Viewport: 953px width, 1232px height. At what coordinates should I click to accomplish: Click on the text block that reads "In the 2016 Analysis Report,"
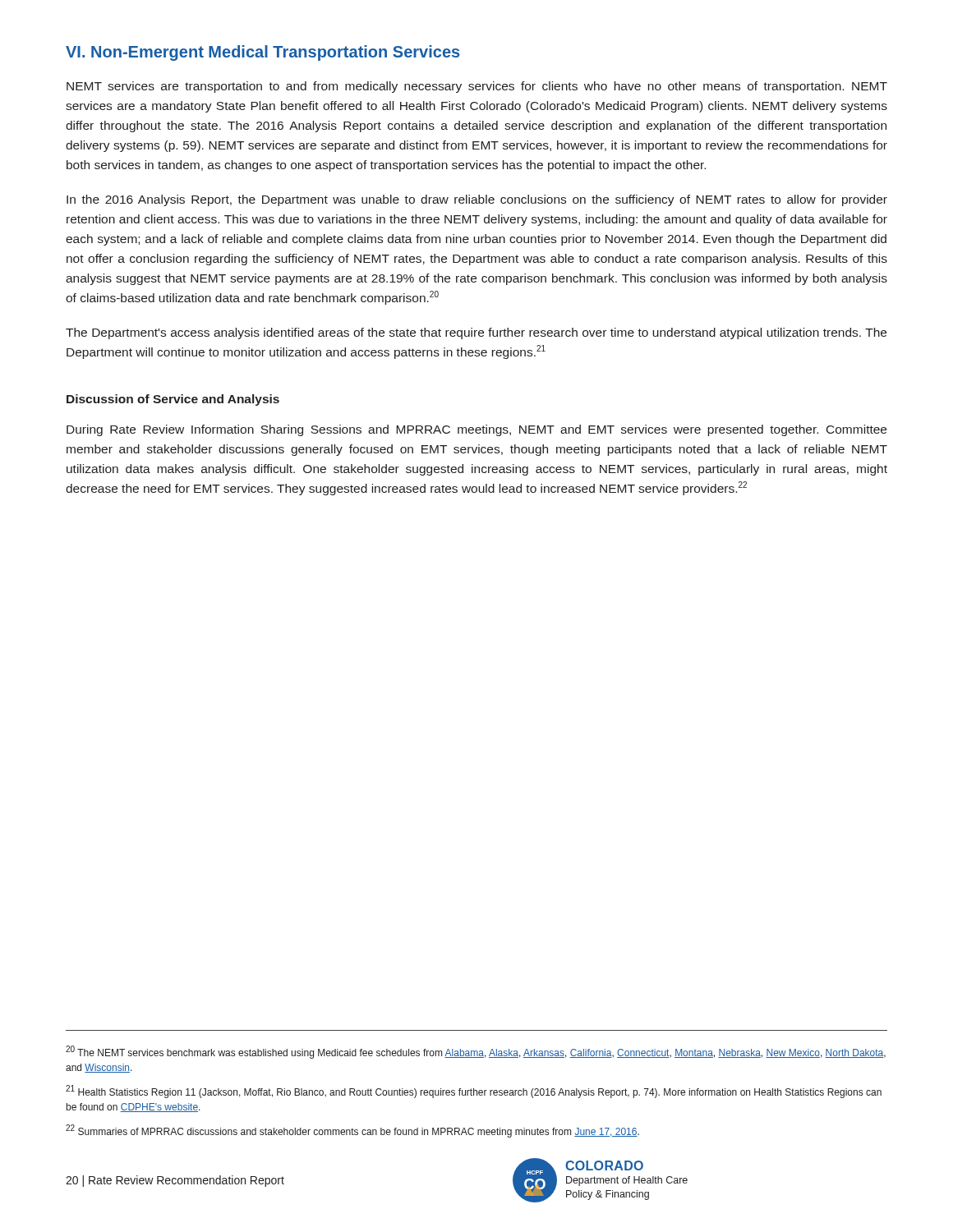(476, 249)
